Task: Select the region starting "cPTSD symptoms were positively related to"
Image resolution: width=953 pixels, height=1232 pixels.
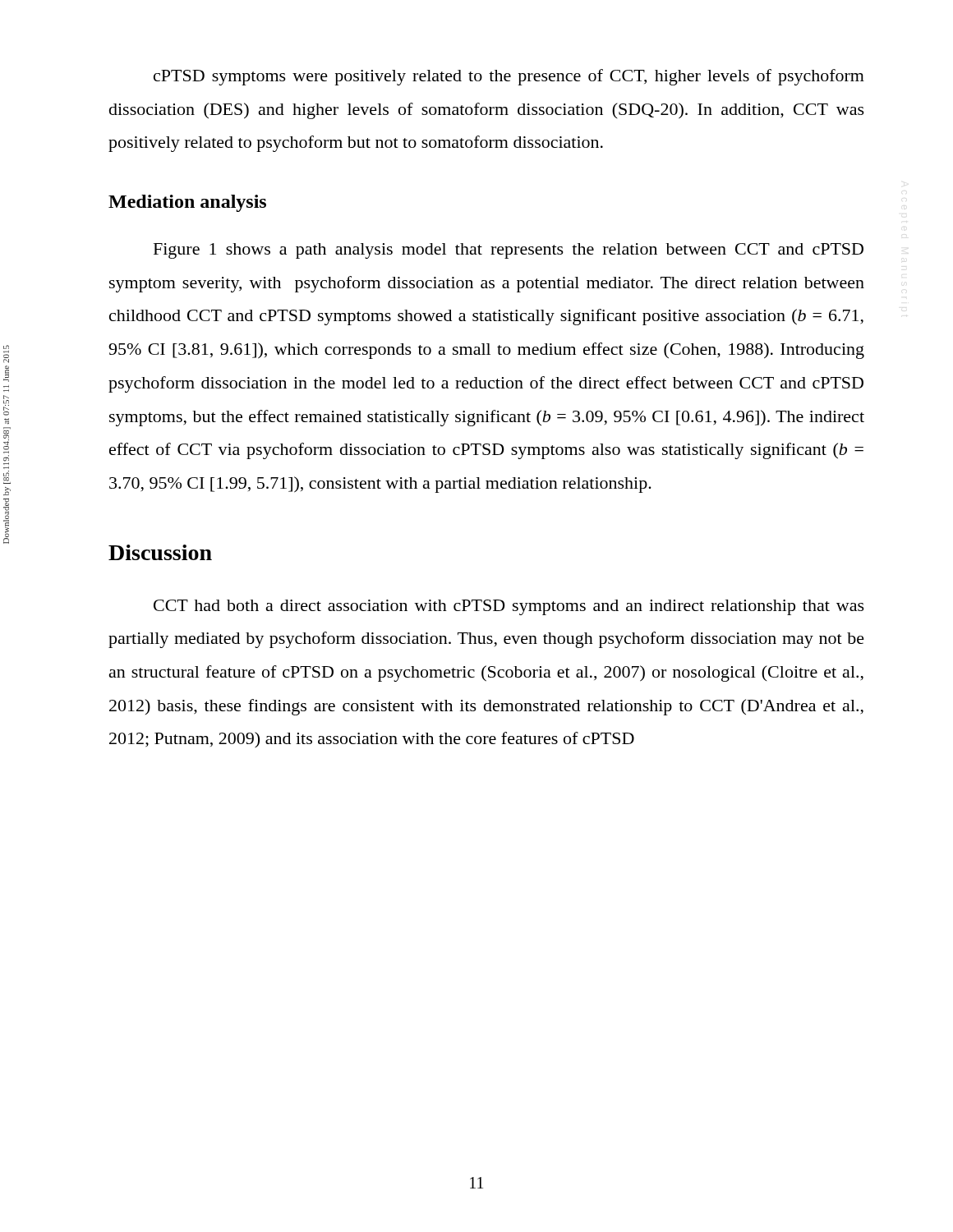Action: pyautogui.click(x=486, y=109)
